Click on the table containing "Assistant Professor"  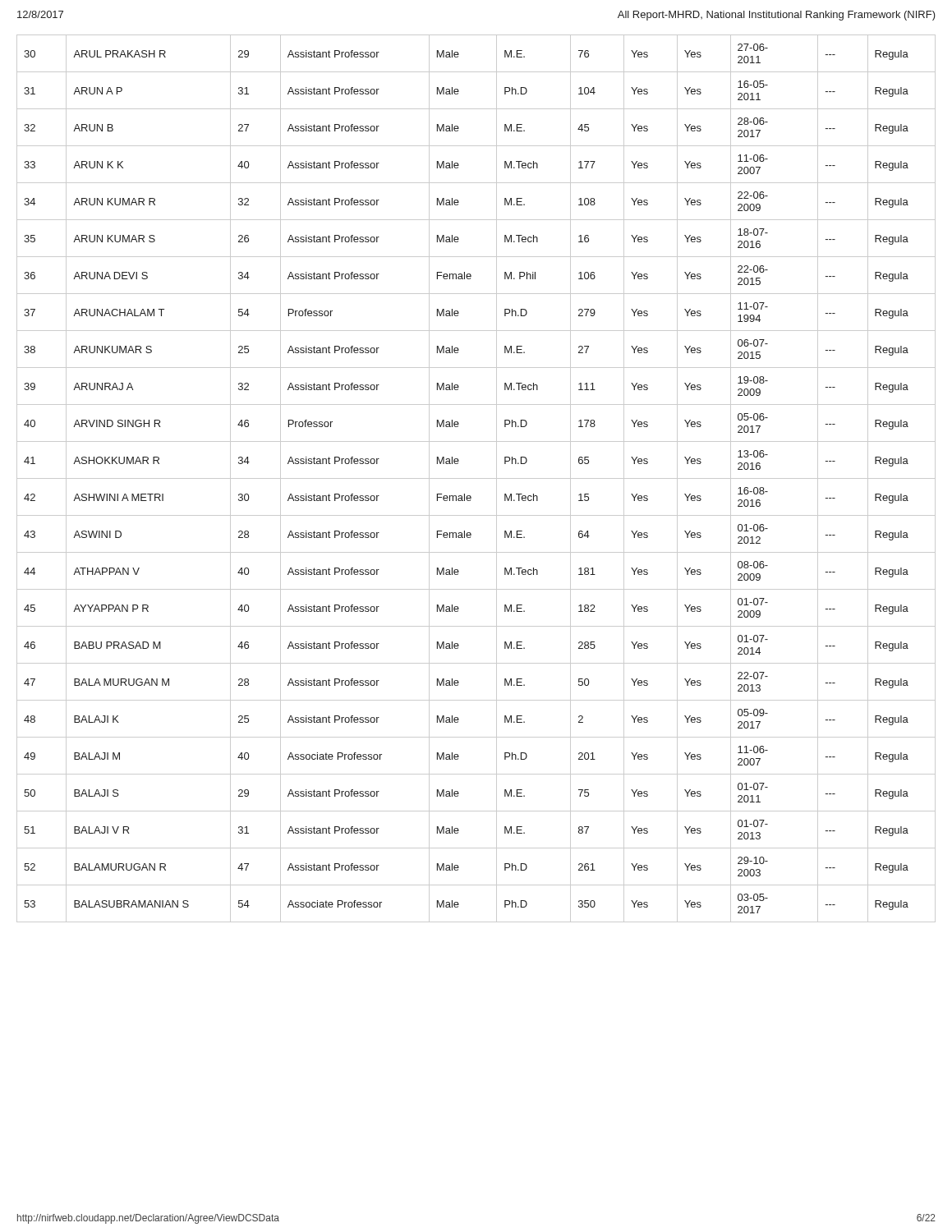click(476, 478)
